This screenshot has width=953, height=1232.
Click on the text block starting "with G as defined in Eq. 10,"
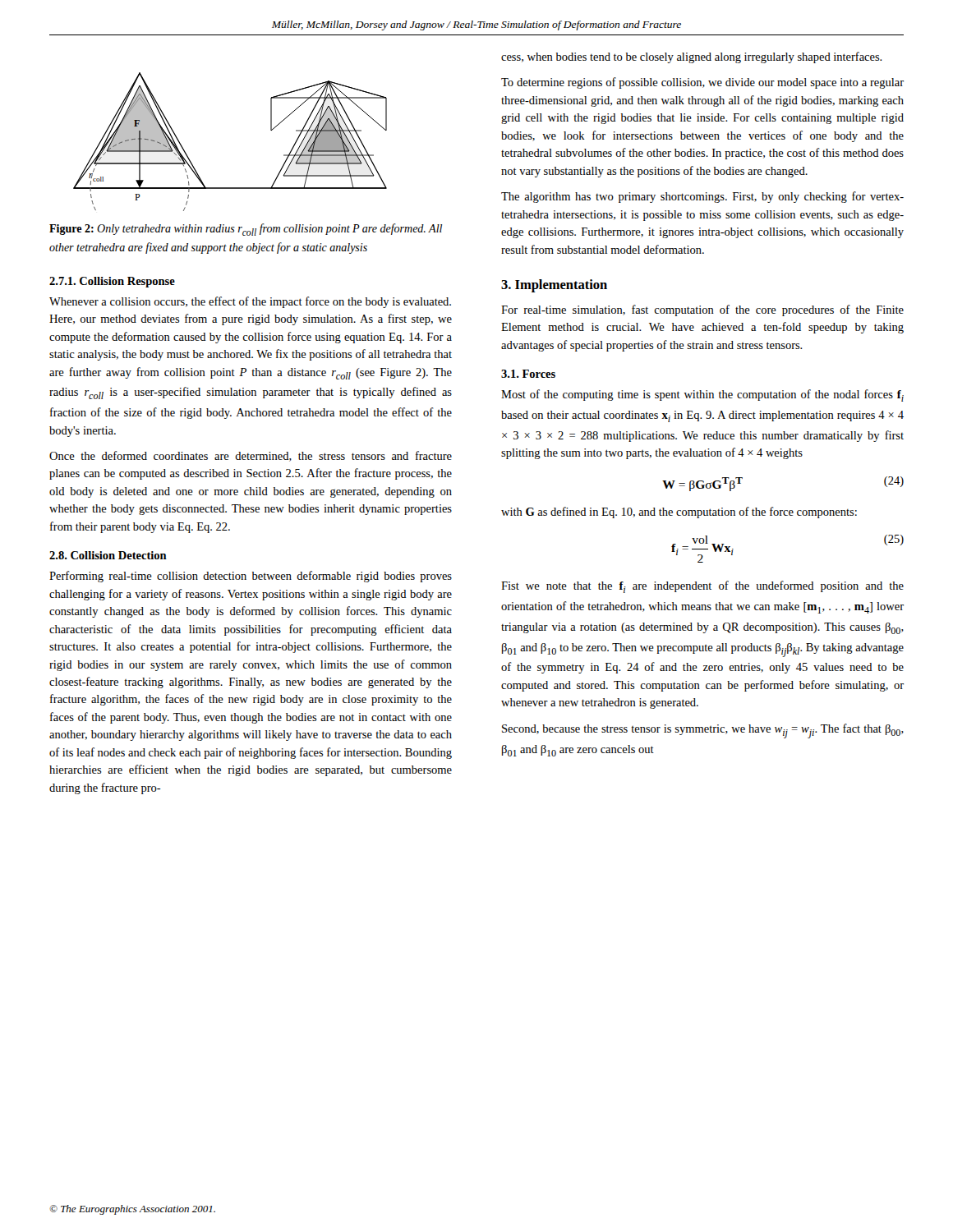[679, 512]
